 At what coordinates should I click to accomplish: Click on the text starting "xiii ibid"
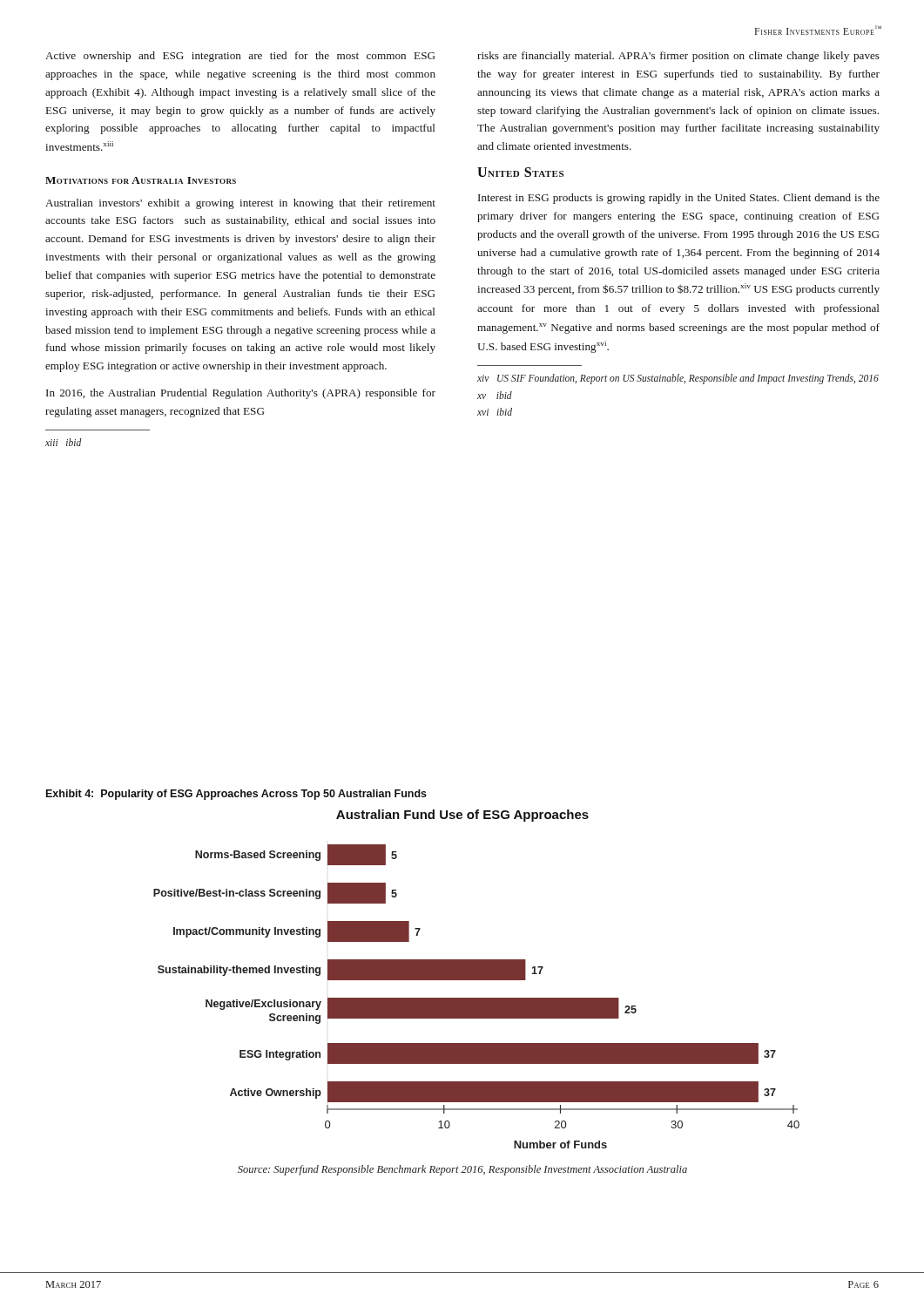63,443
